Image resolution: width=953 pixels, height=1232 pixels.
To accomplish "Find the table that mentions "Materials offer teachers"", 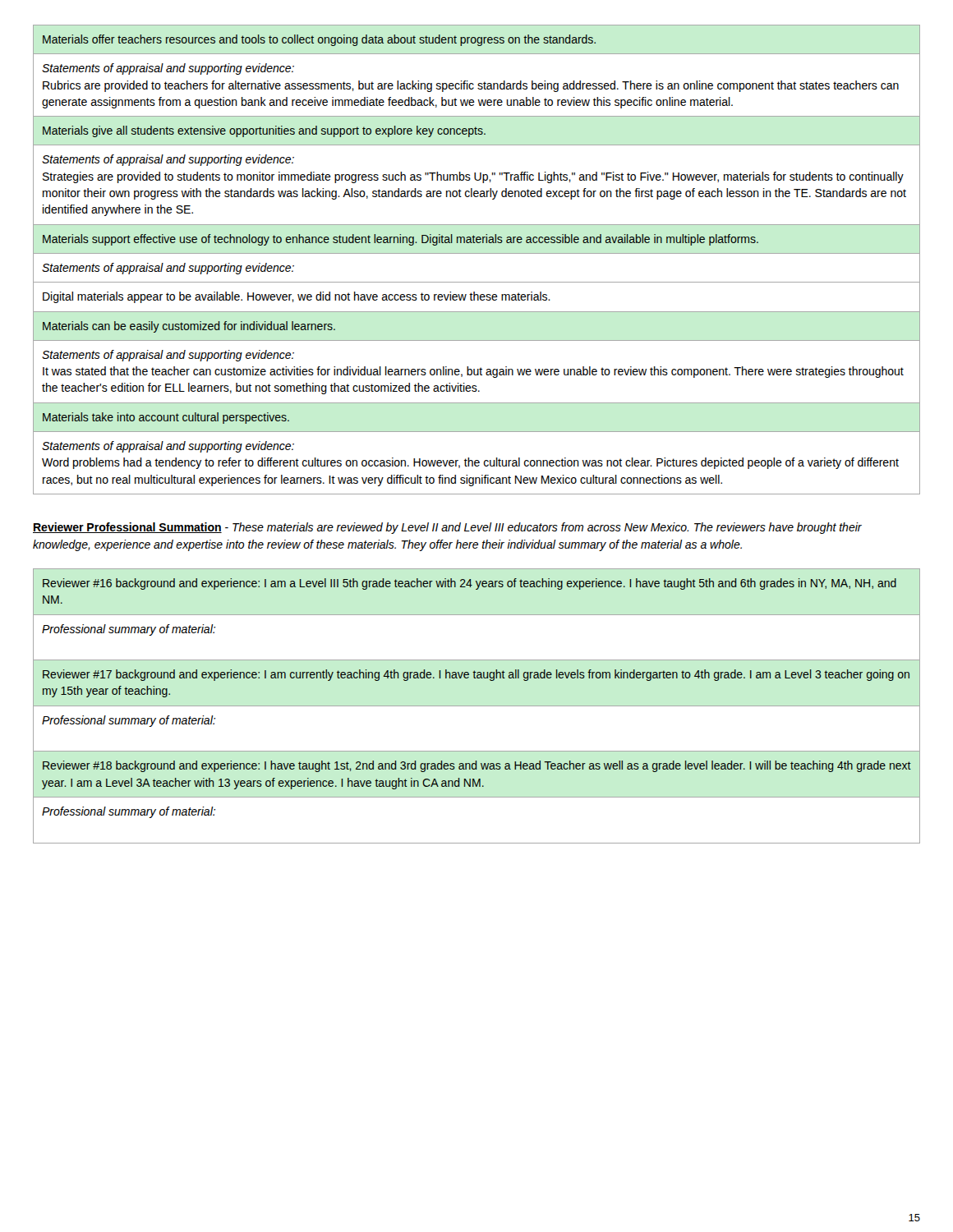I will click(x=476, y=260).
